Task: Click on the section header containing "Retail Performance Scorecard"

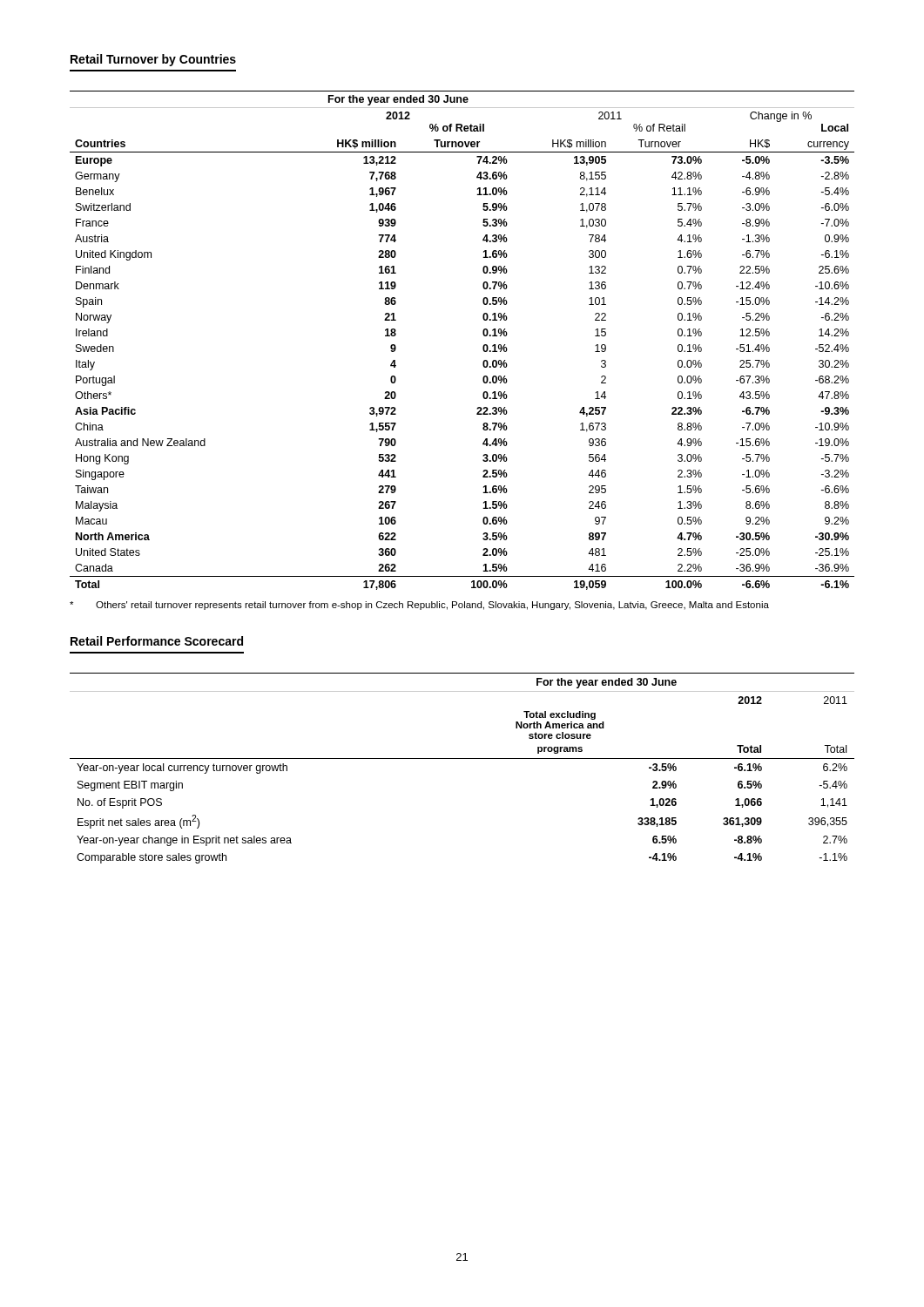Action: point(157,644)
